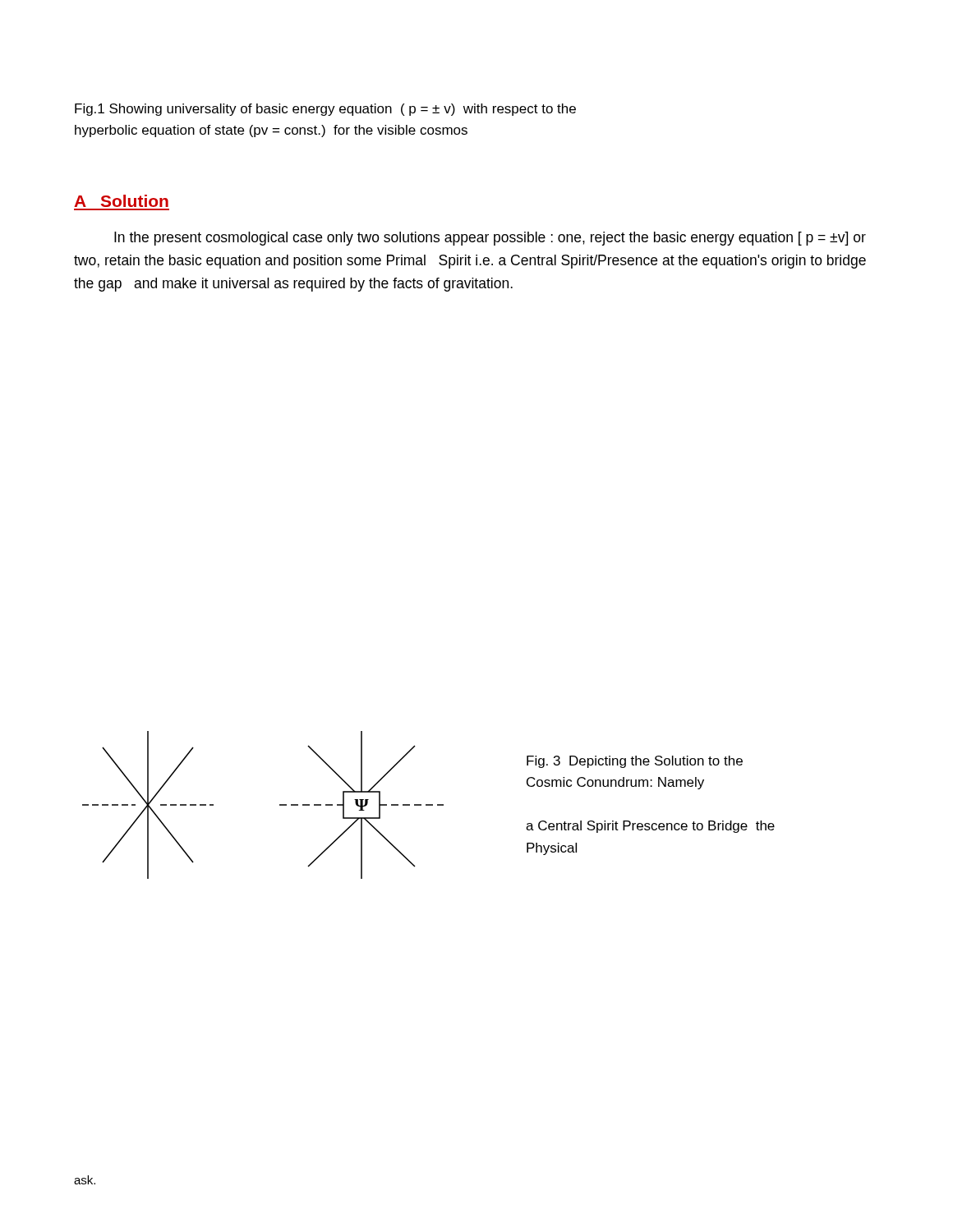
Task: Find the section header
Action: [x=122, y=201]
